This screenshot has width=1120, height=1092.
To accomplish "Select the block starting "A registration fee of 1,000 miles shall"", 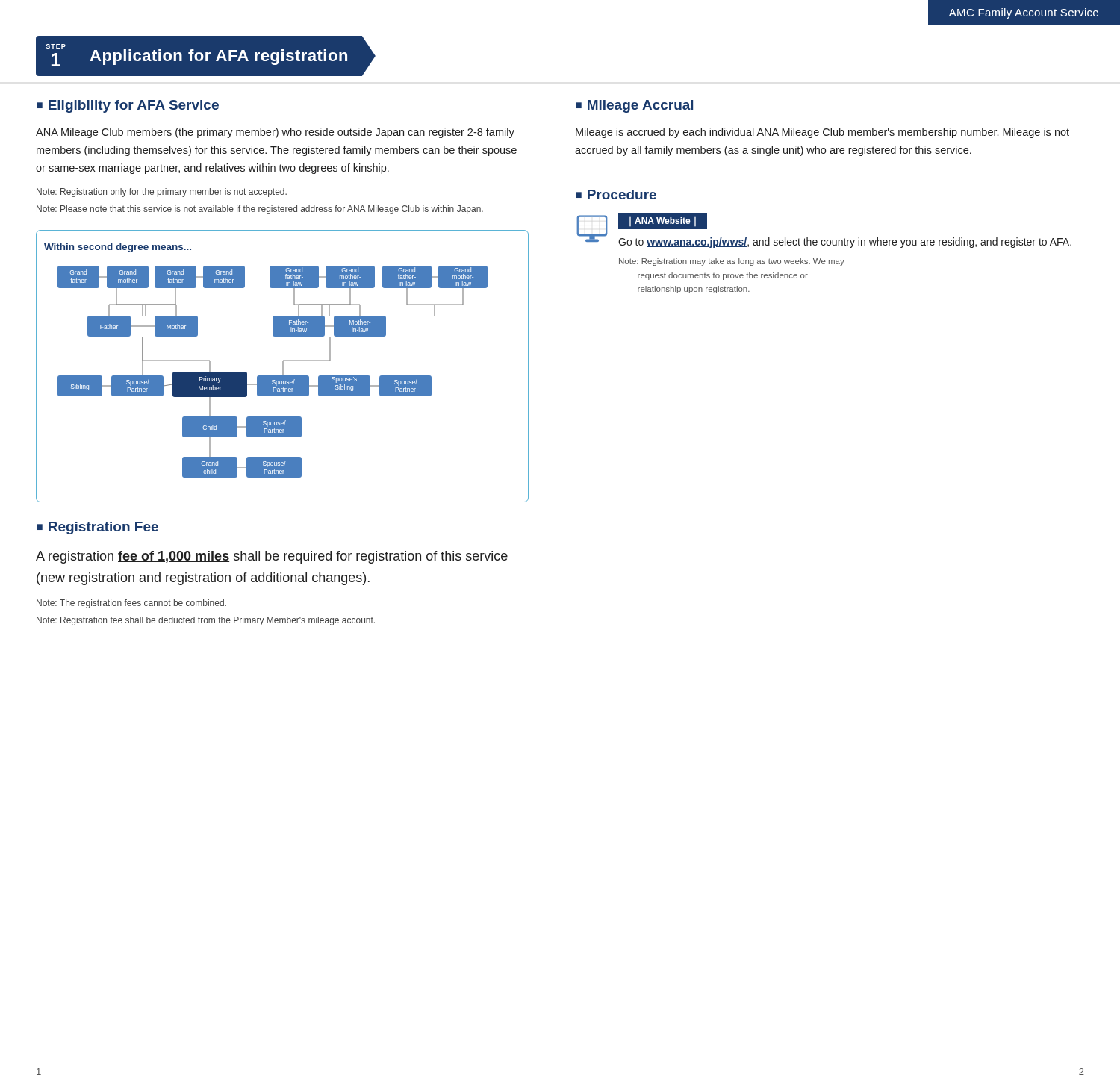I will tap(272, 567).
